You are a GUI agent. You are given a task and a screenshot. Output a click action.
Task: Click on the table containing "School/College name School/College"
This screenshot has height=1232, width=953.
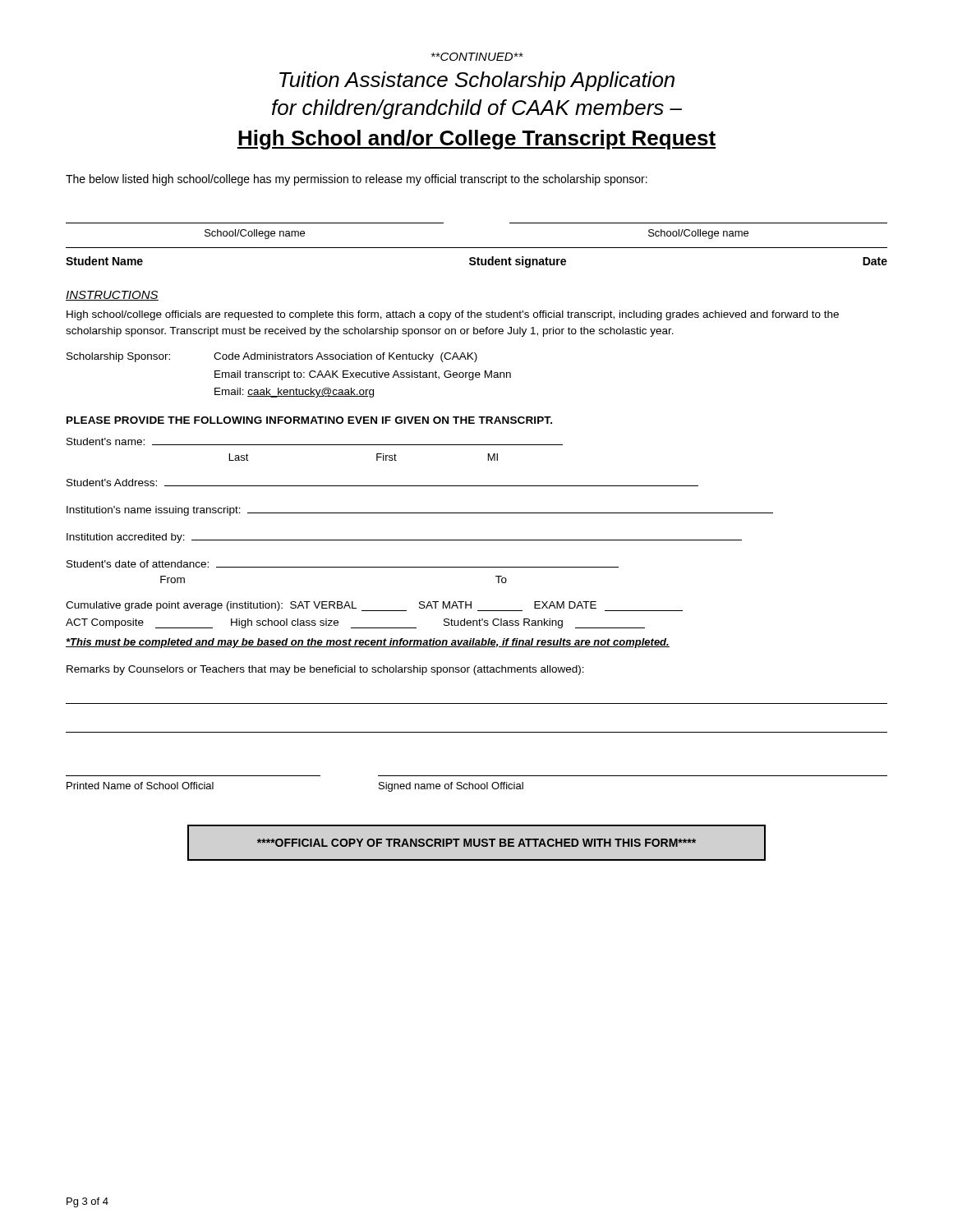[476, 238]
